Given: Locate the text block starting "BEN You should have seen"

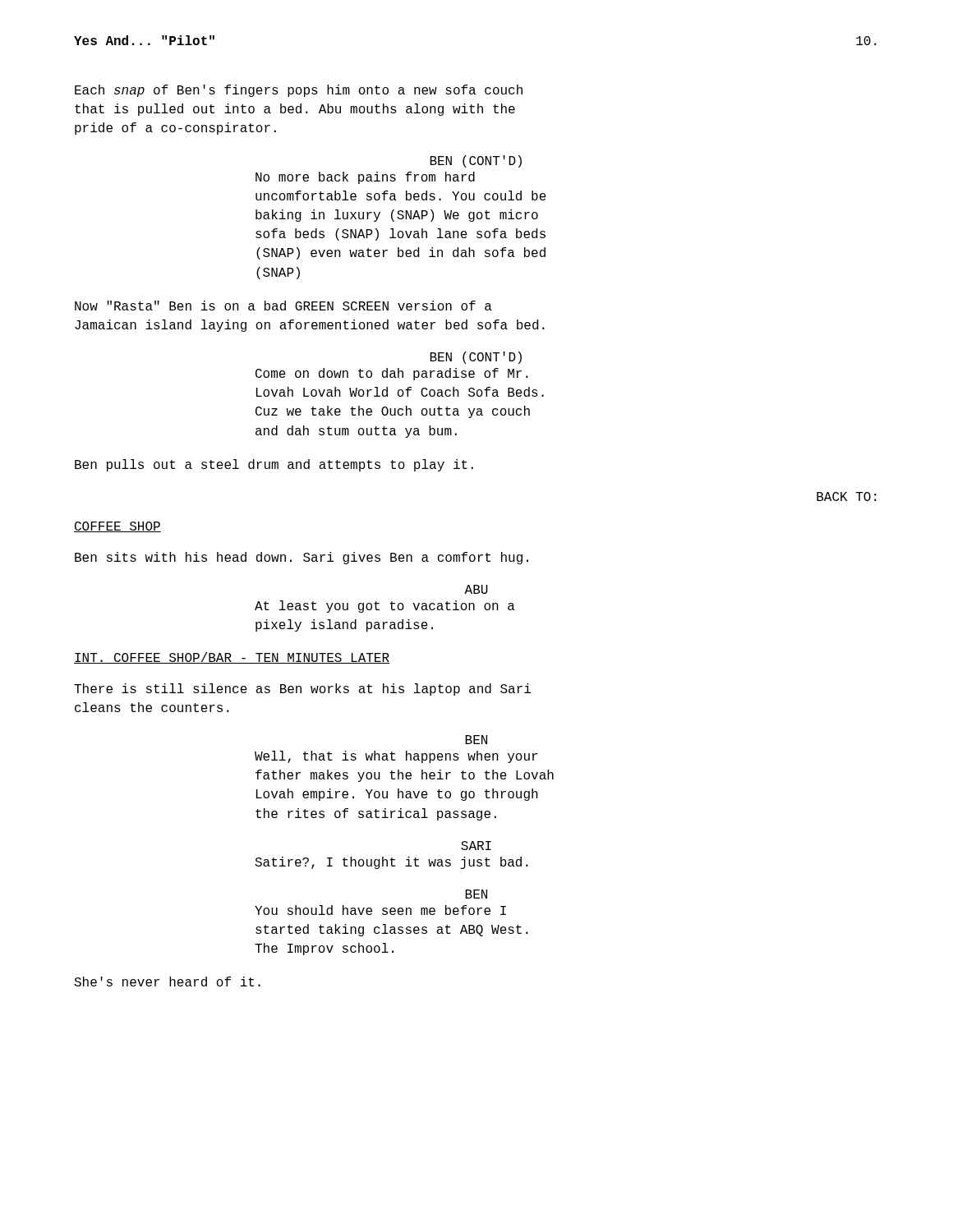Looking at the screenshot, I should pyautogui.click(x=476, y=924).
